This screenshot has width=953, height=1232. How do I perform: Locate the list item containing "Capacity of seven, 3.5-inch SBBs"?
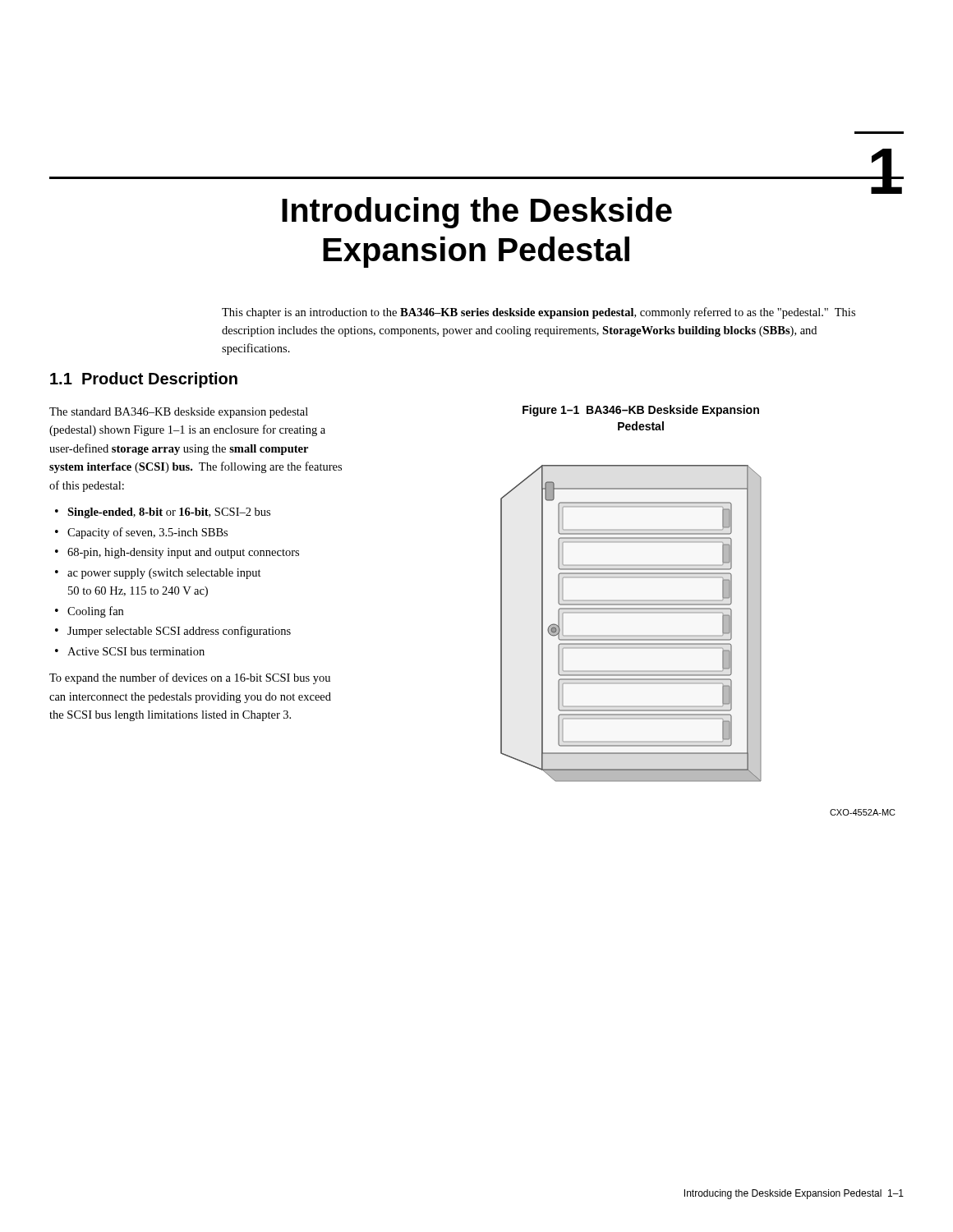[148, 532]
